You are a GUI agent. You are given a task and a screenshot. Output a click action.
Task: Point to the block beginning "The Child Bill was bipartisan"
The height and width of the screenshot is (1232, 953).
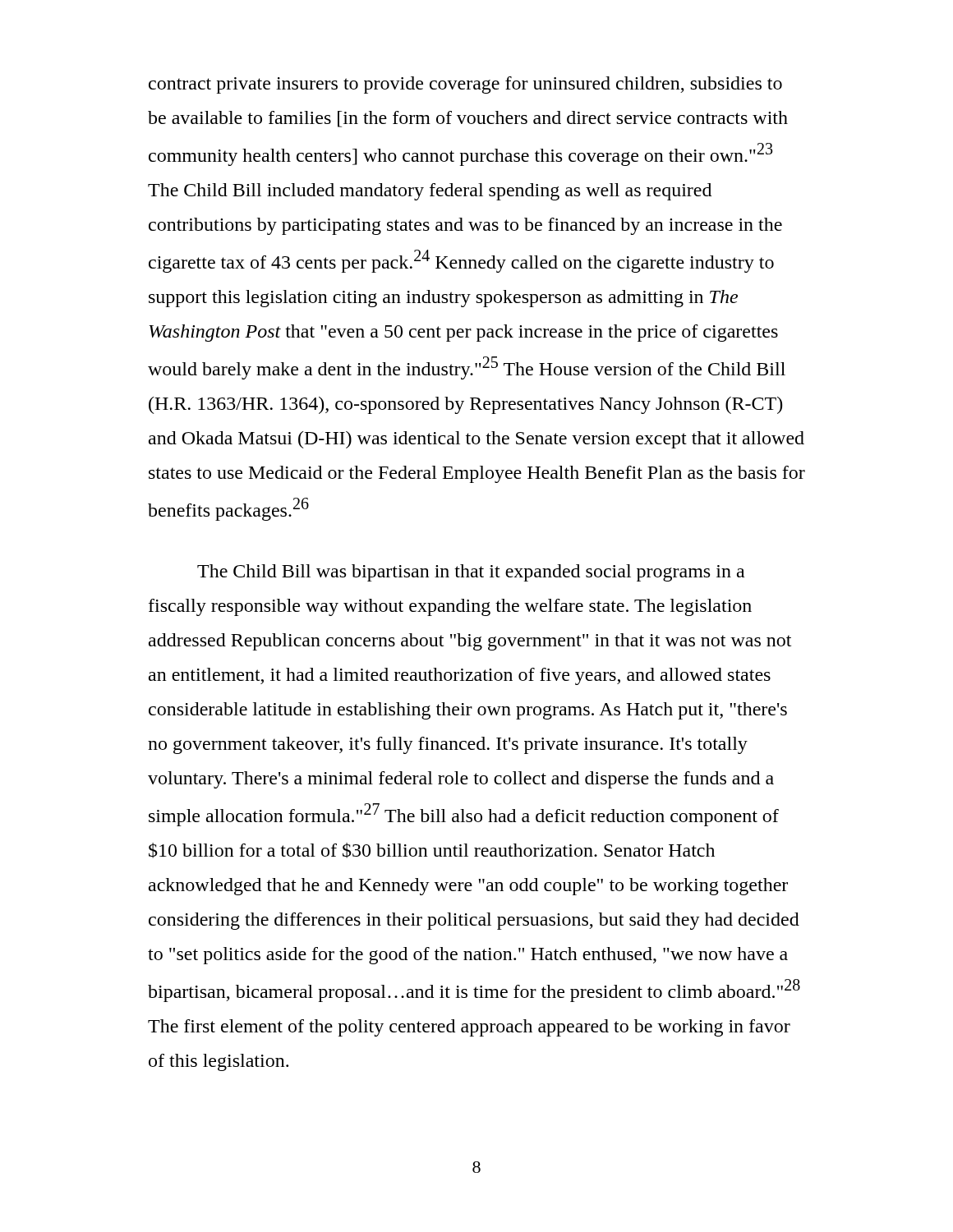[476, 816]
